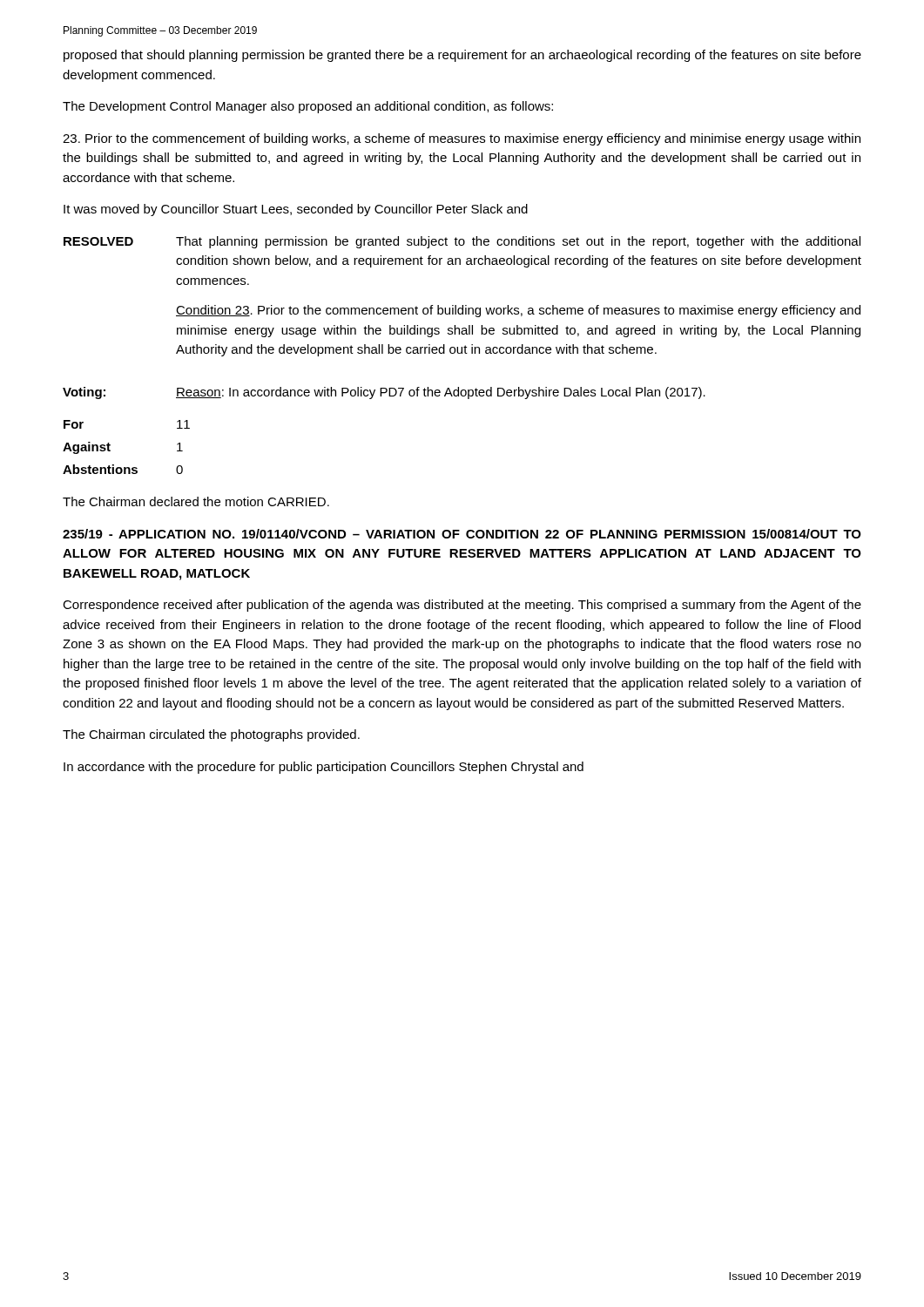Find the passage starting "It was moved by Councillor Stuart Lees, seconded"
The height and width of the screenshot is (1307, 924).
point(295,209)
